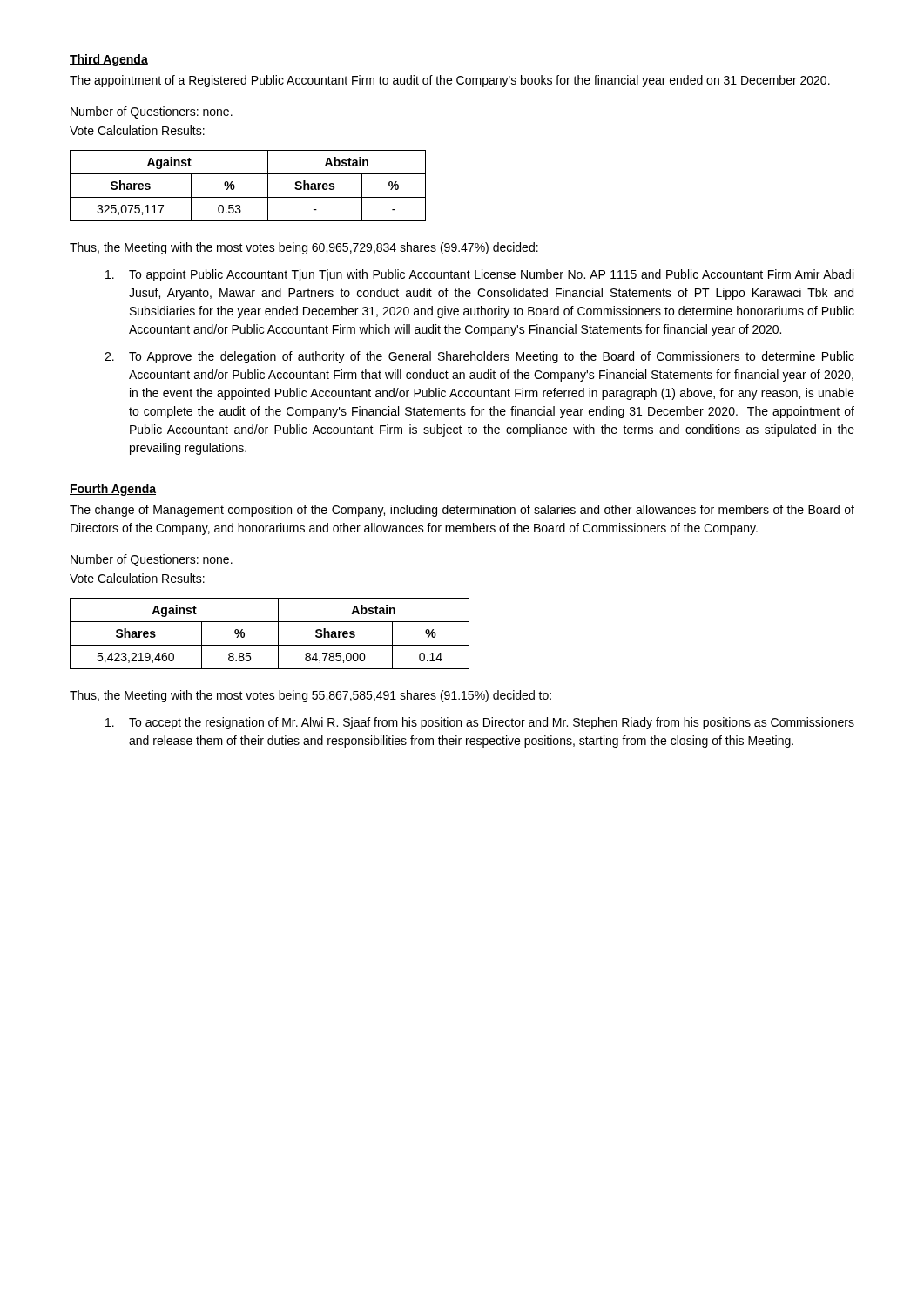The width and height of the screenshot is (924, 1307).
Task: Point to the block starting "Third Agenda"
Action: coord(109,59)
